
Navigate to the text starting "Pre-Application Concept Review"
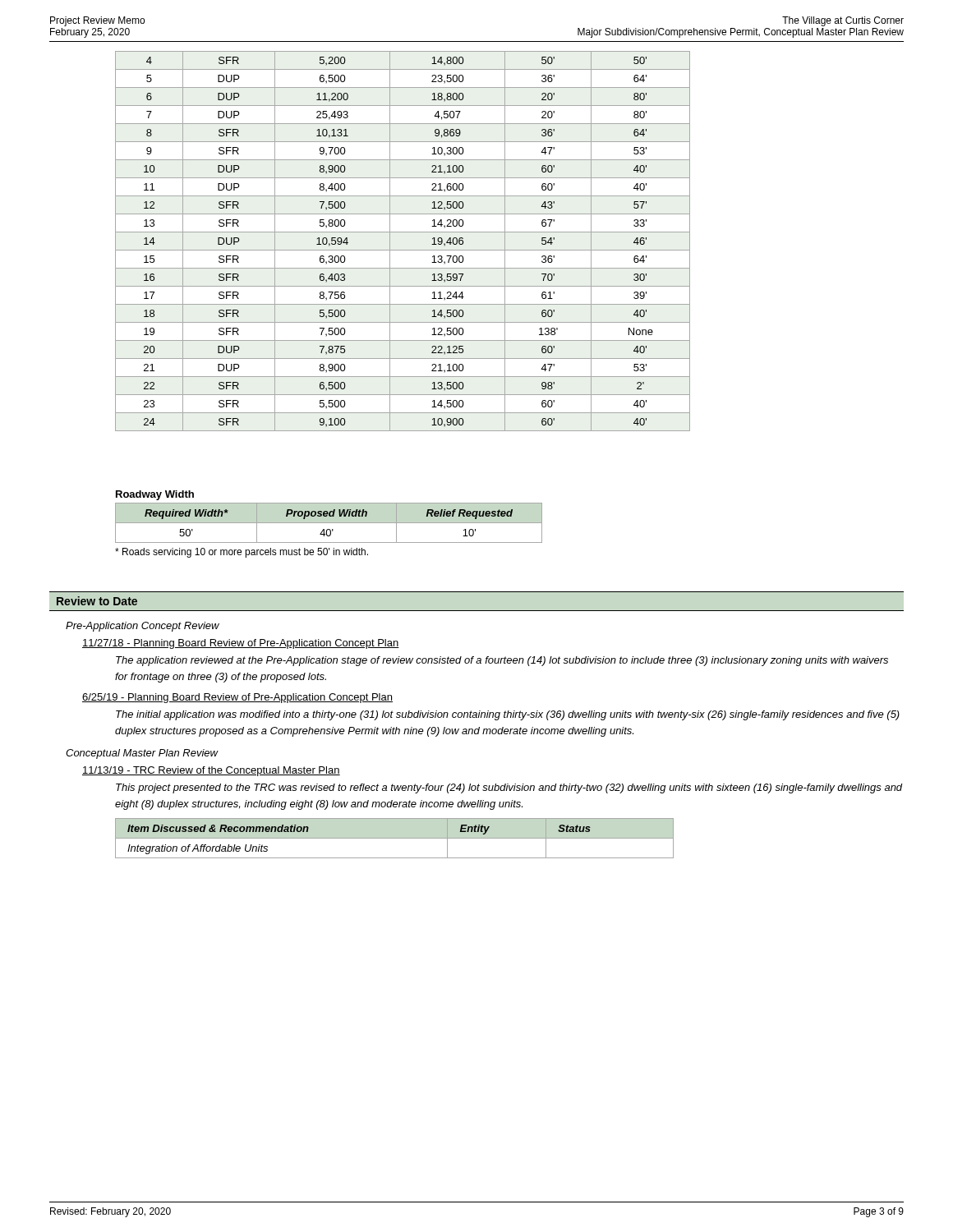pyautogui.click(x=142, y=625)
